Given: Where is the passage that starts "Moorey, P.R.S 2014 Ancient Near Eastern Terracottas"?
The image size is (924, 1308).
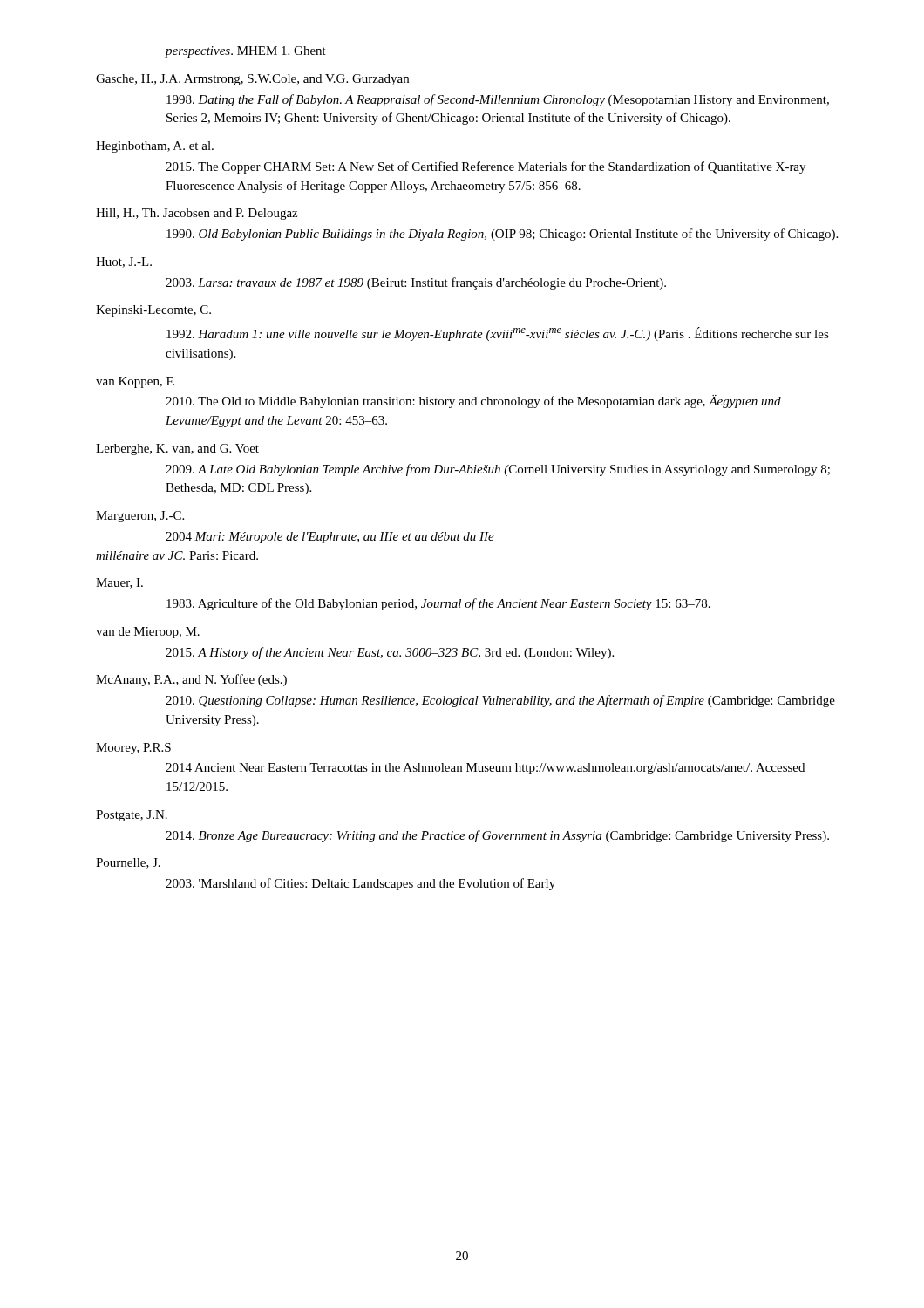Looking at the screenshot, I should click(x=471, y=767).
